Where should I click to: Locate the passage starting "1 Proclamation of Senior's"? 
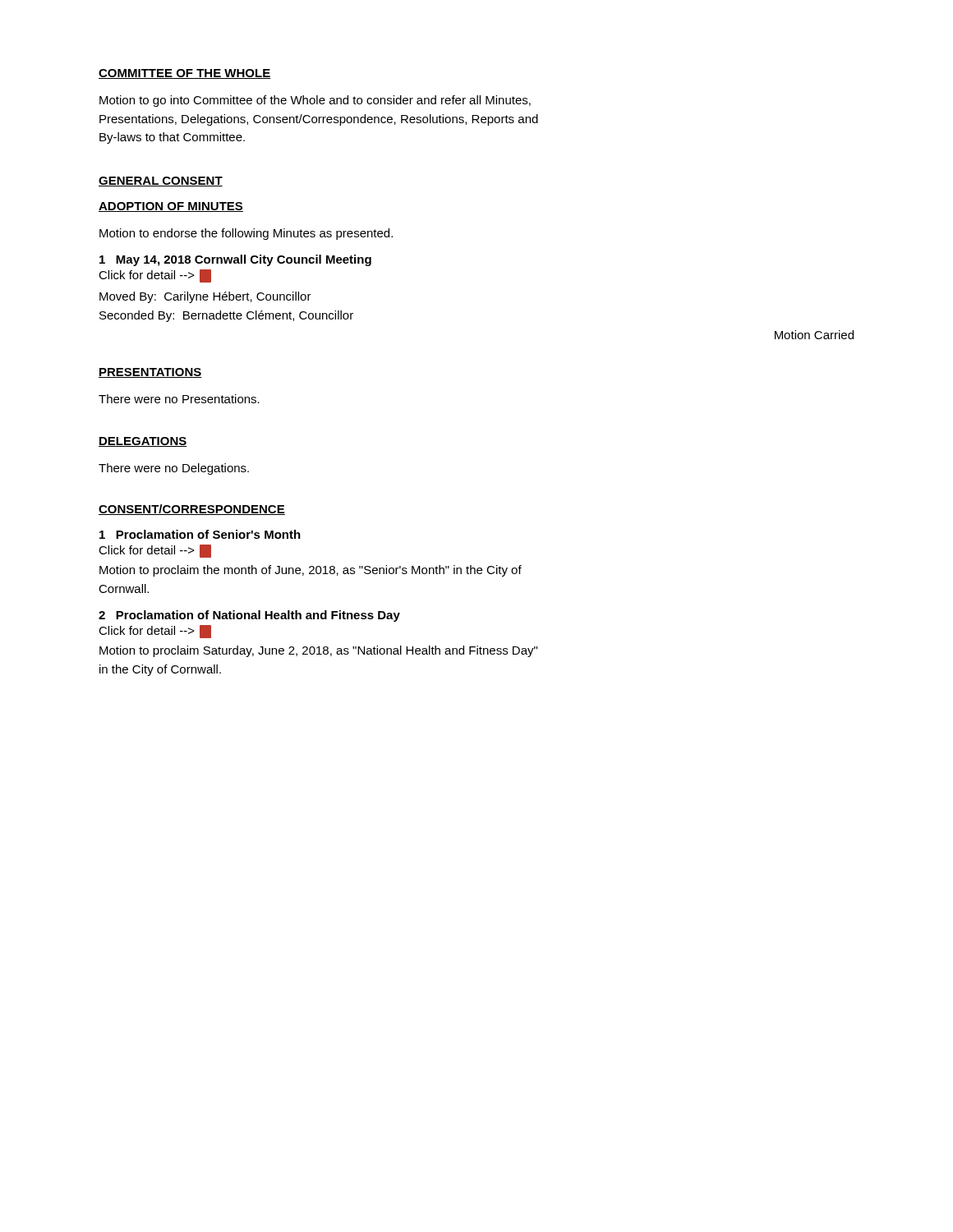pyautogui.click(x=476, y=563)
